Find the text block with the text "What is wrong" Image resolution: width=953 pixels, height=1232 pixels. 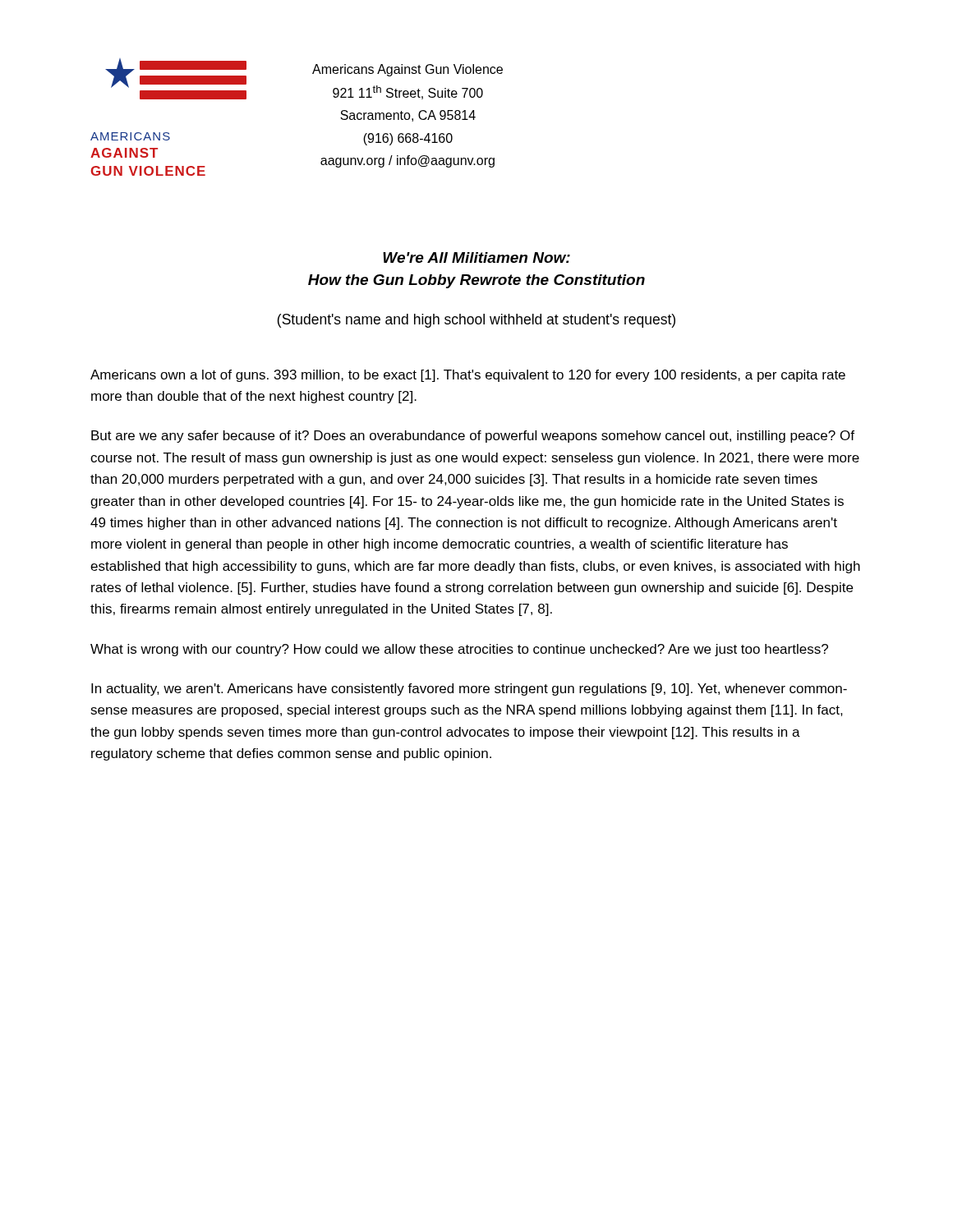click(x=459, y=649)
